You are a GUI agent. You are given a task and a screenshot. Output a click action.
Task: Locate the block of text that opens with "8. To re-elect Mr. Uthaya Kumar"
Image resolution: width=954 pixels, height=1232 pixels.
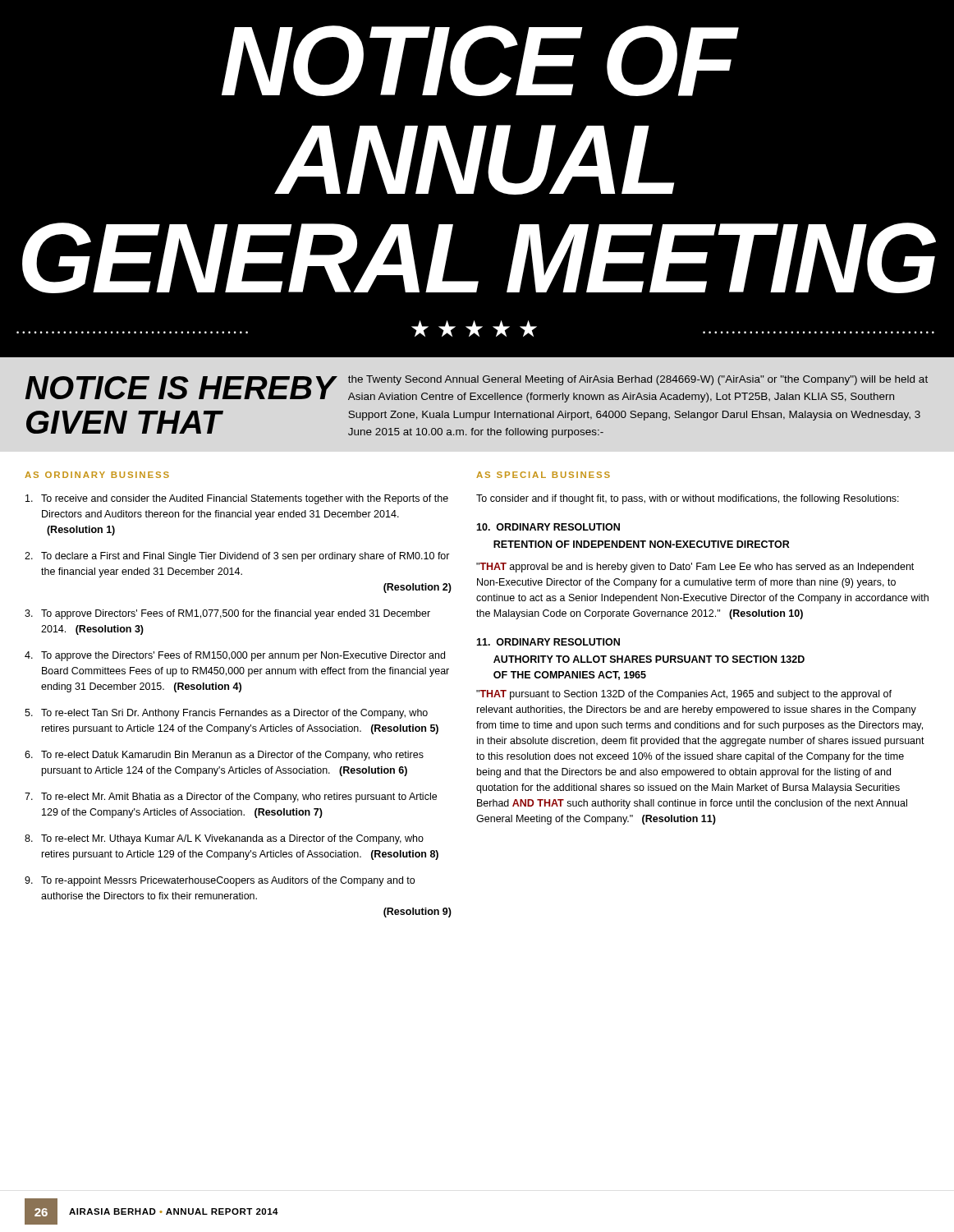(x=238, y=847)
